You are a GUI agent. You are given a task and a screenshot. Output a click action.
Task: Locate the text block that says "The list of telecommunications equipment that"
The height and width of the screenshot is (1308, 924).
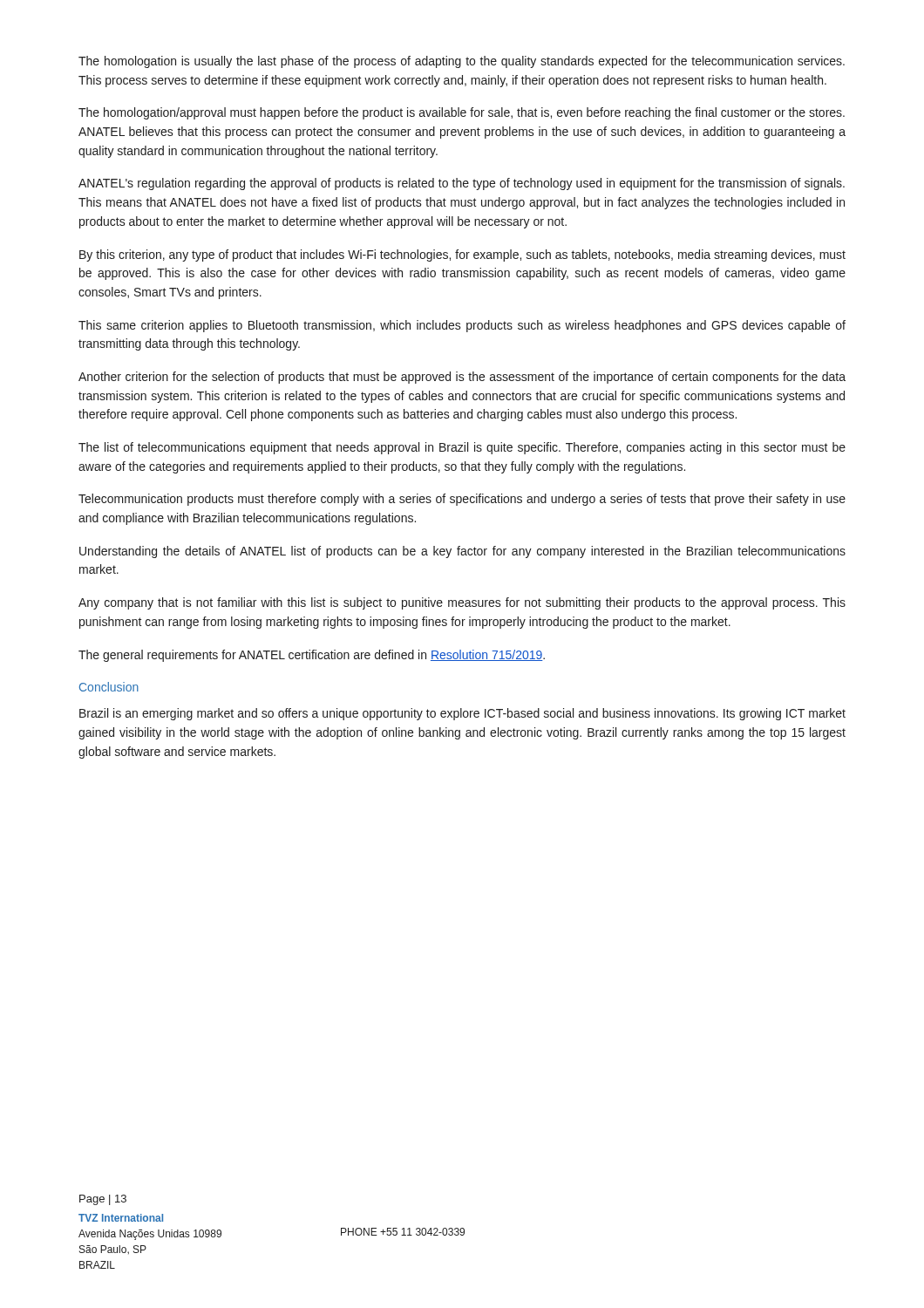(462, 457)
